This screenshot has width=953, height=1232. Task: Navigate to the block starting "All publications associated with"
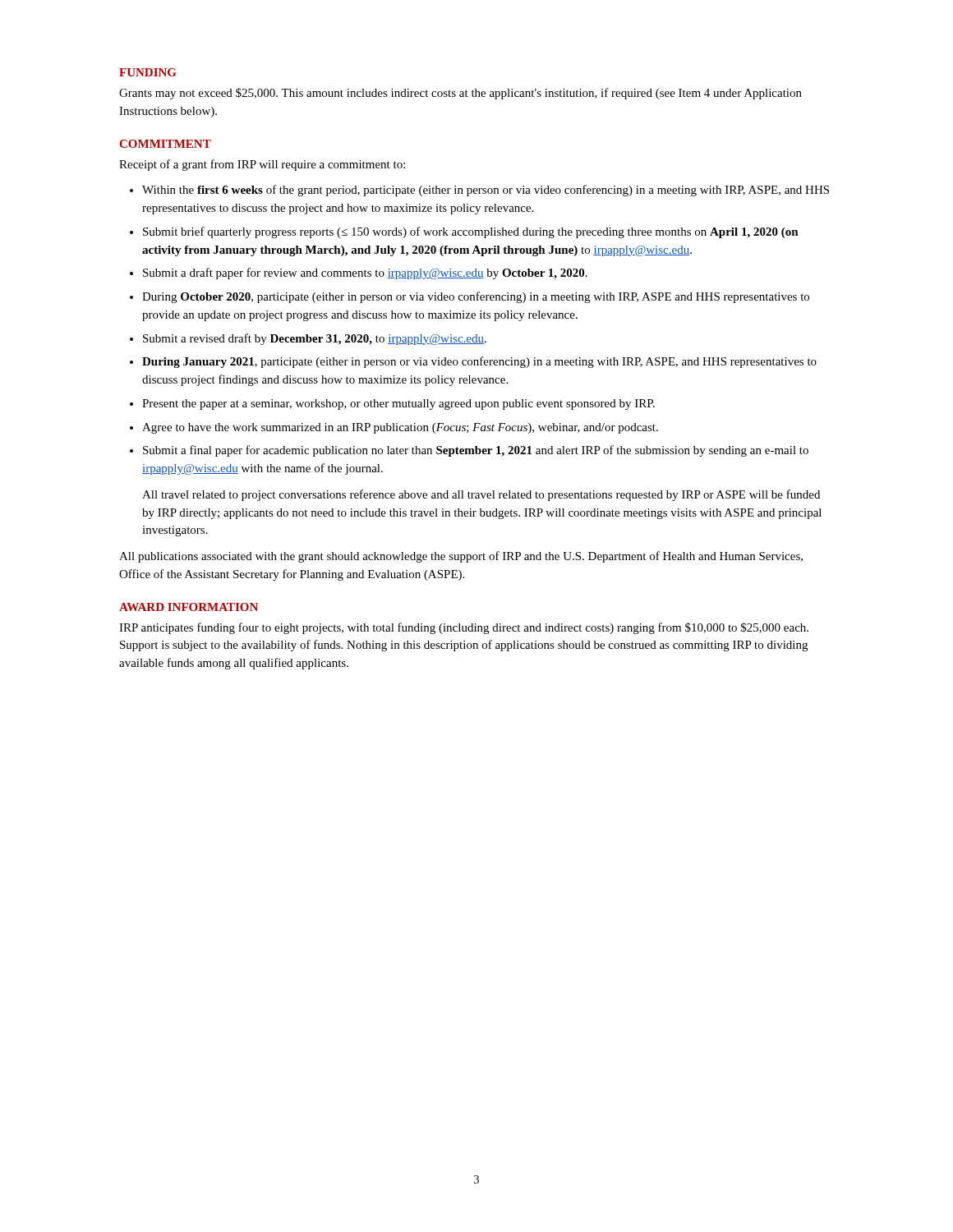pos(461,565)
